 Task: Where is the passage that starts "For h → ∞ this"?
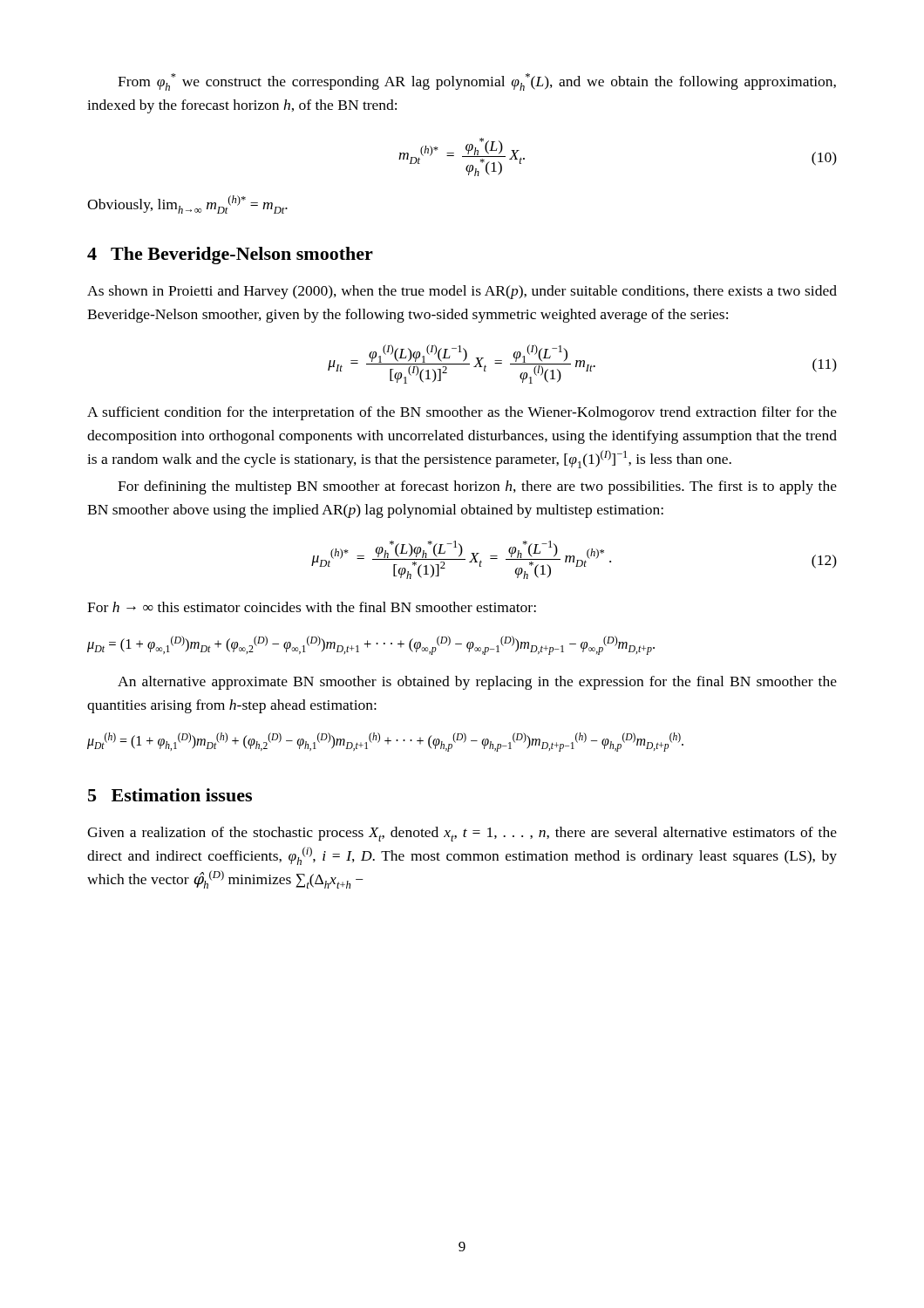coord(312,607)
